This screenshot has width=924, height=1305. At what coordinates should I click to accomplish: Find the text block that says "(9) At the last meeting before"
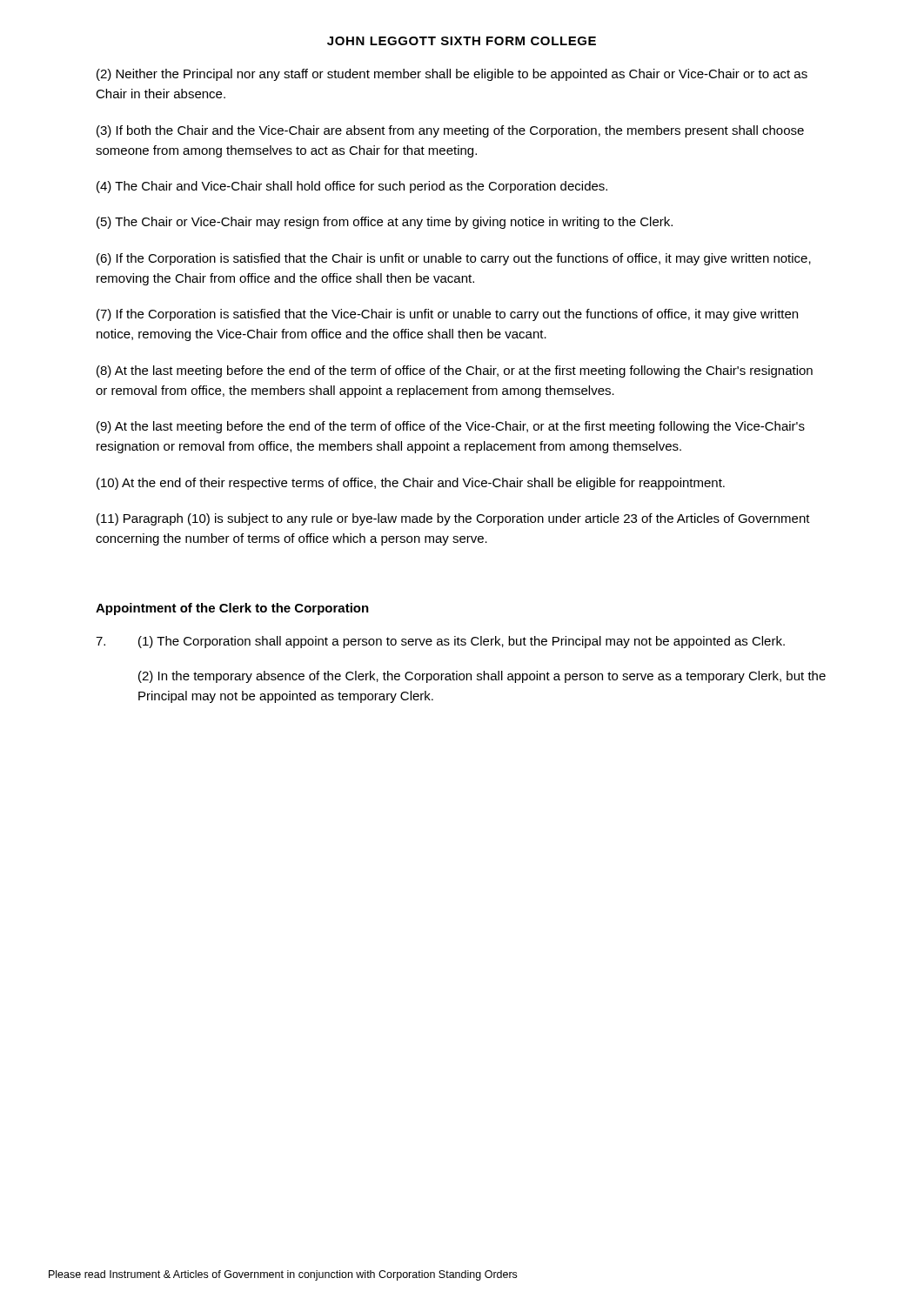click(x=450, y=436)
